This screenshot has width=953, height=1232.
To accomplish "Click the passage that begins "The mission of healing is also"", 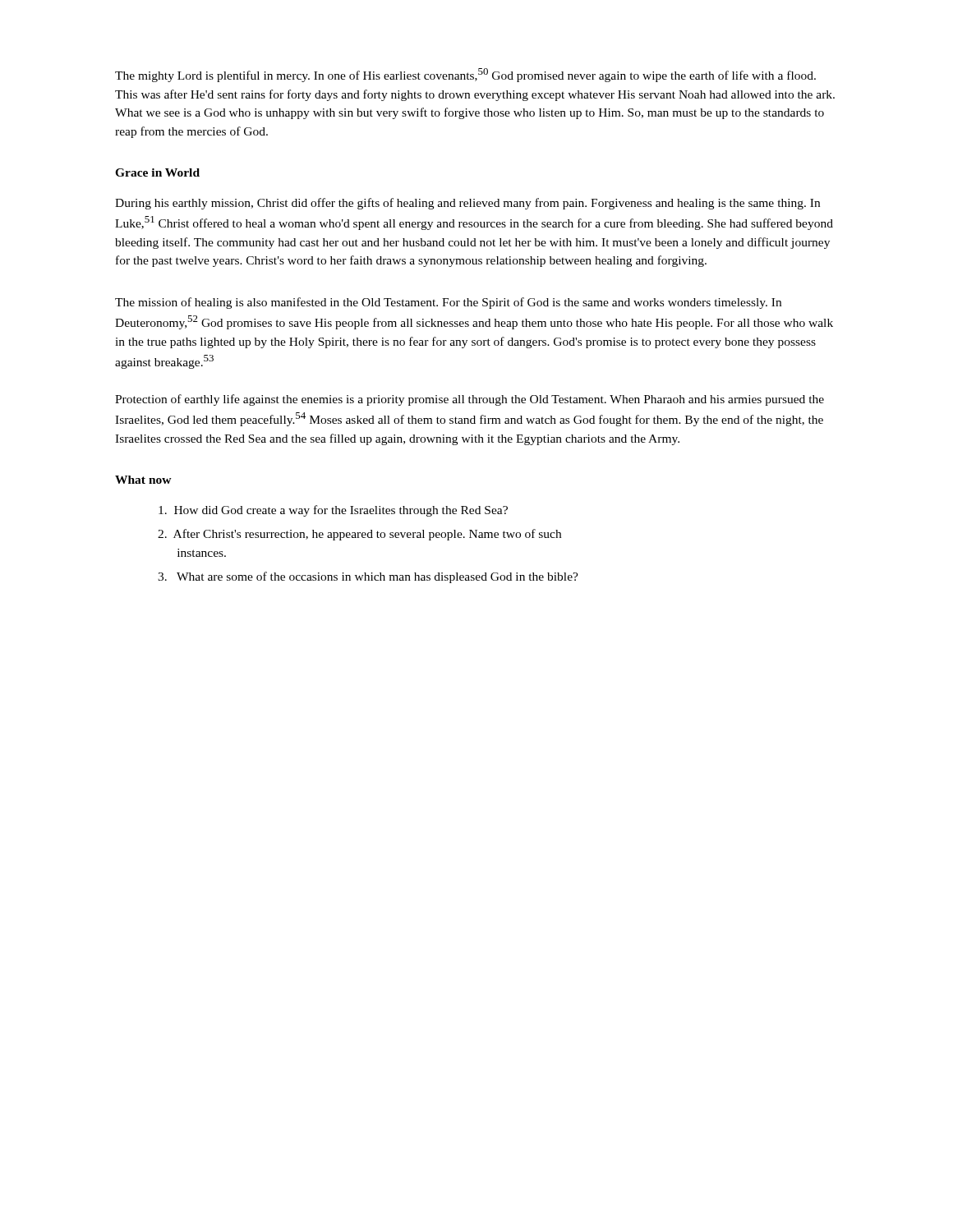I will (474, 332).
